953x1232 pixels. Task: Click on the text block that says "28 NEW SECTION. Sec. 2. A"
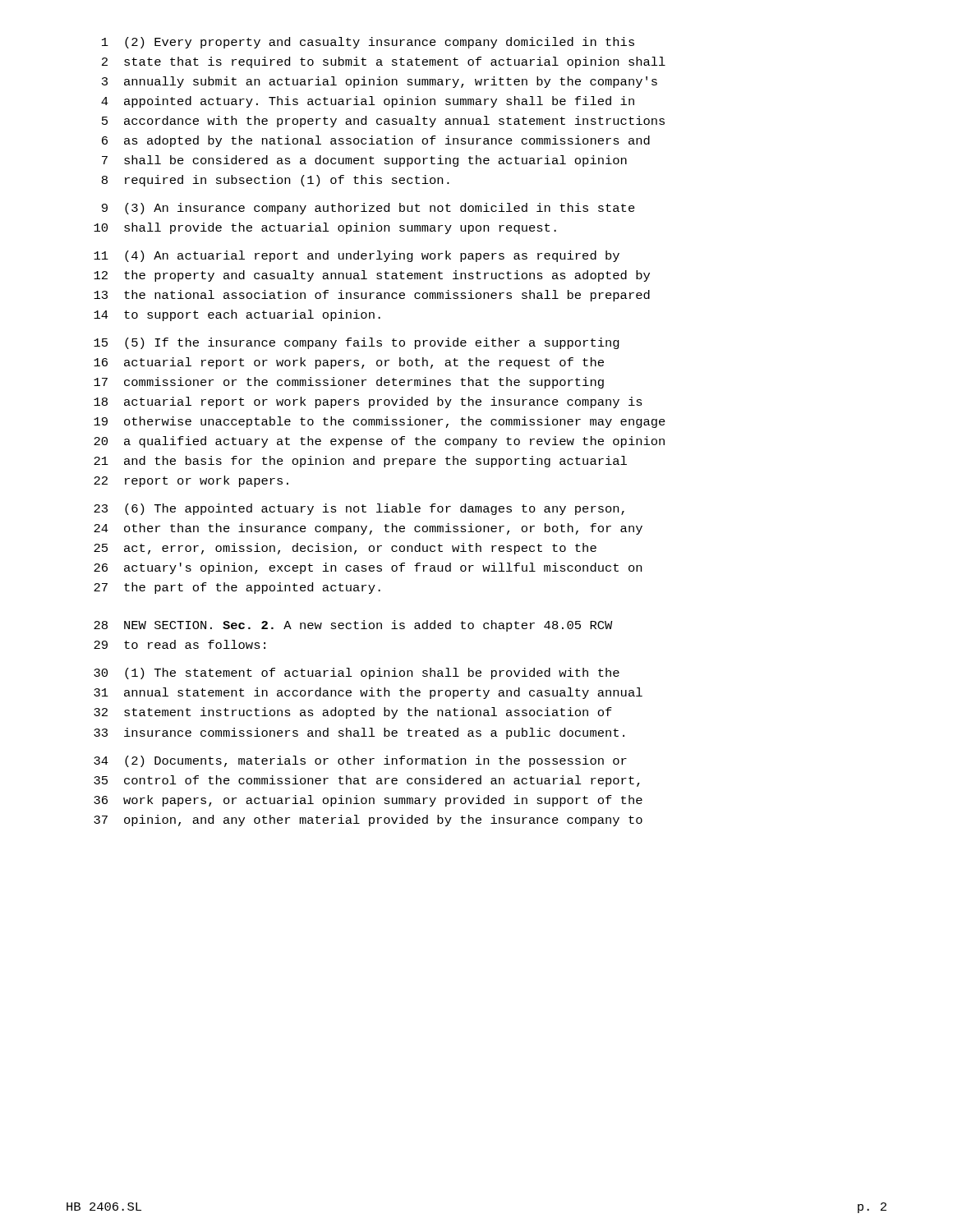click(476, 636)
